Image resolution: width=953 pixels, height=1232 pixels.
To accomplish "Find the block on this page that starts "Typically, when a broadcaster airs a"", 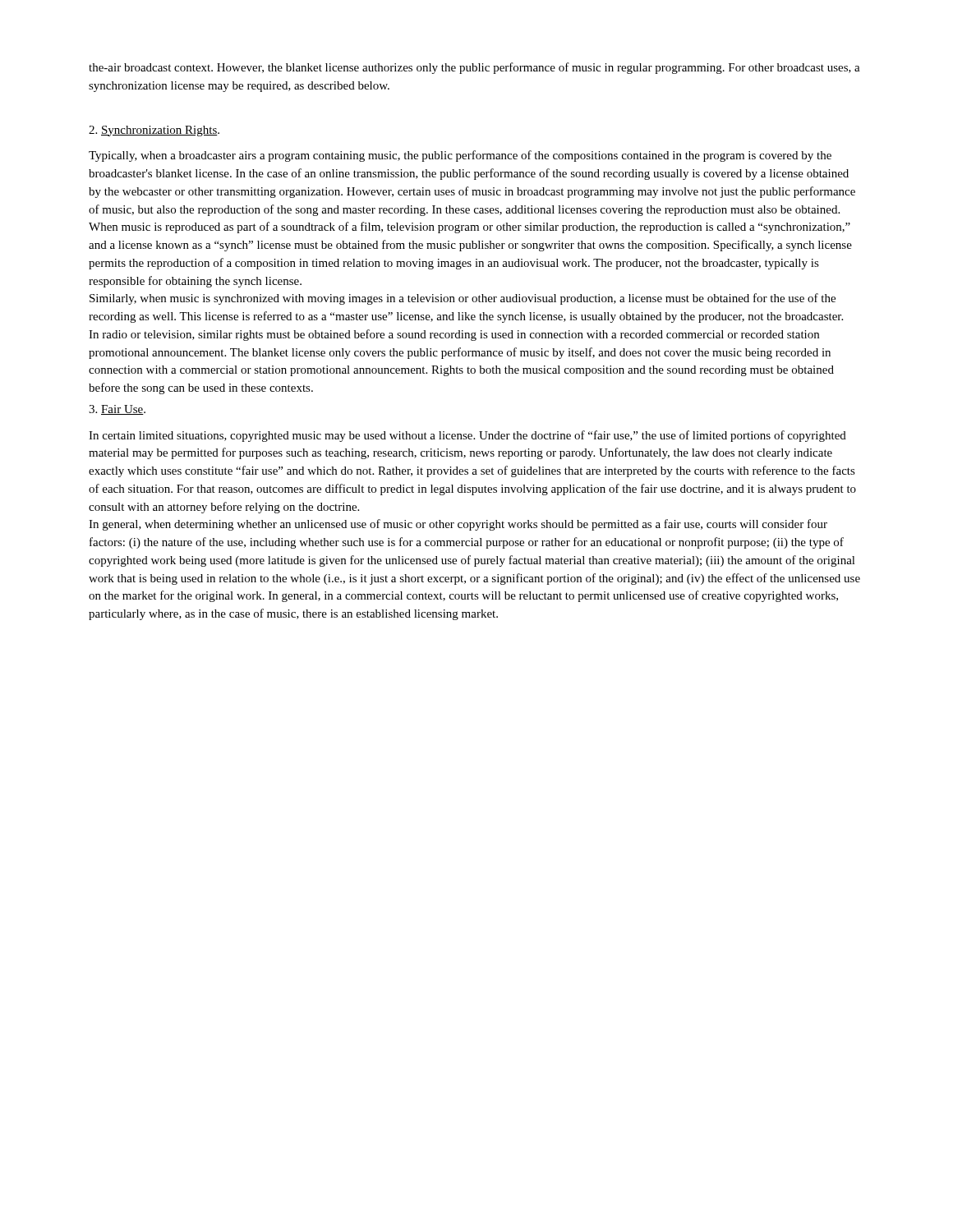I will (x=476, y=272).
